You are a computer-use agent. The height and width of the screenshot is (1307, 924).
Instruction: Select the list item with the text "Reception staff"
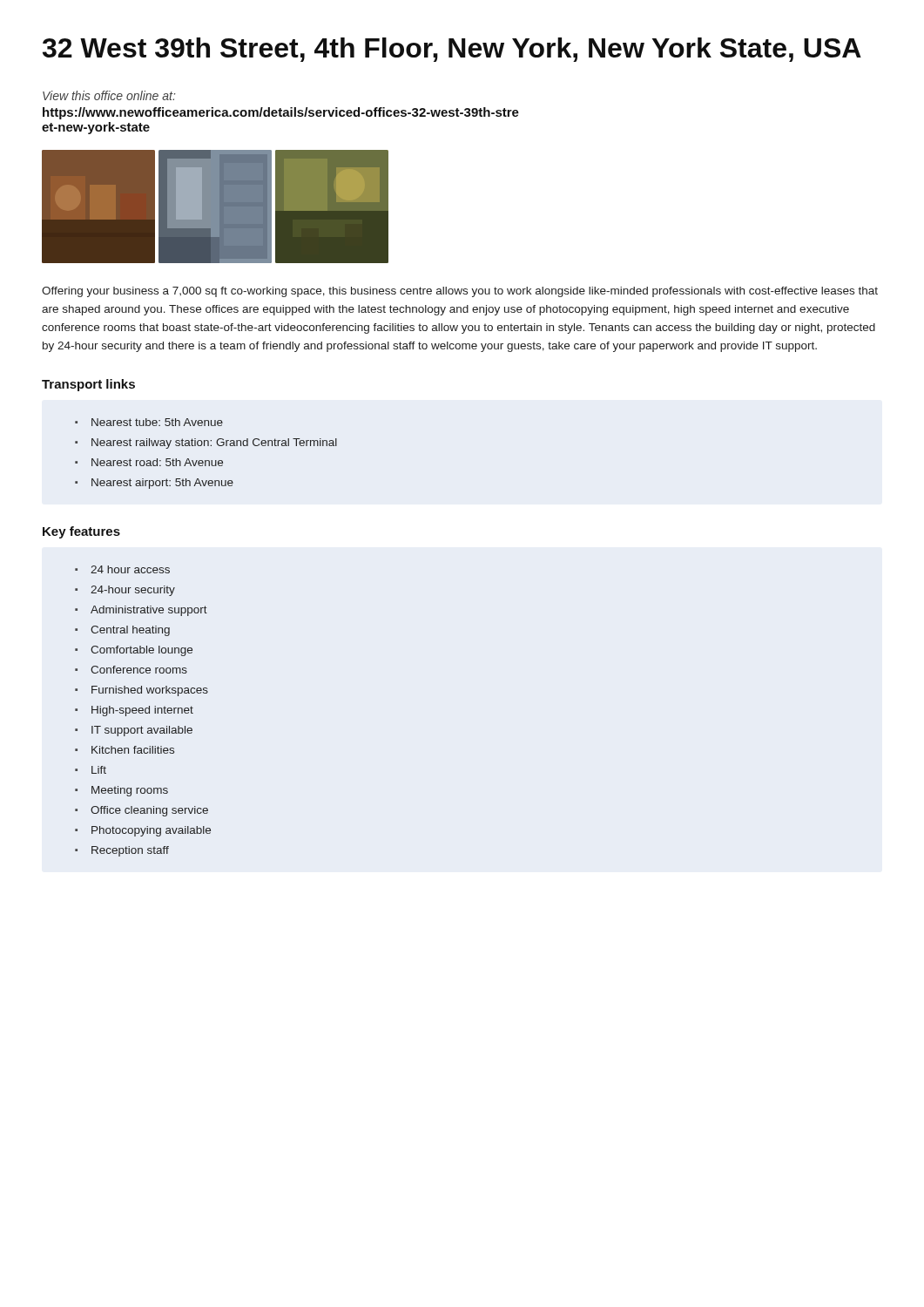130,850
